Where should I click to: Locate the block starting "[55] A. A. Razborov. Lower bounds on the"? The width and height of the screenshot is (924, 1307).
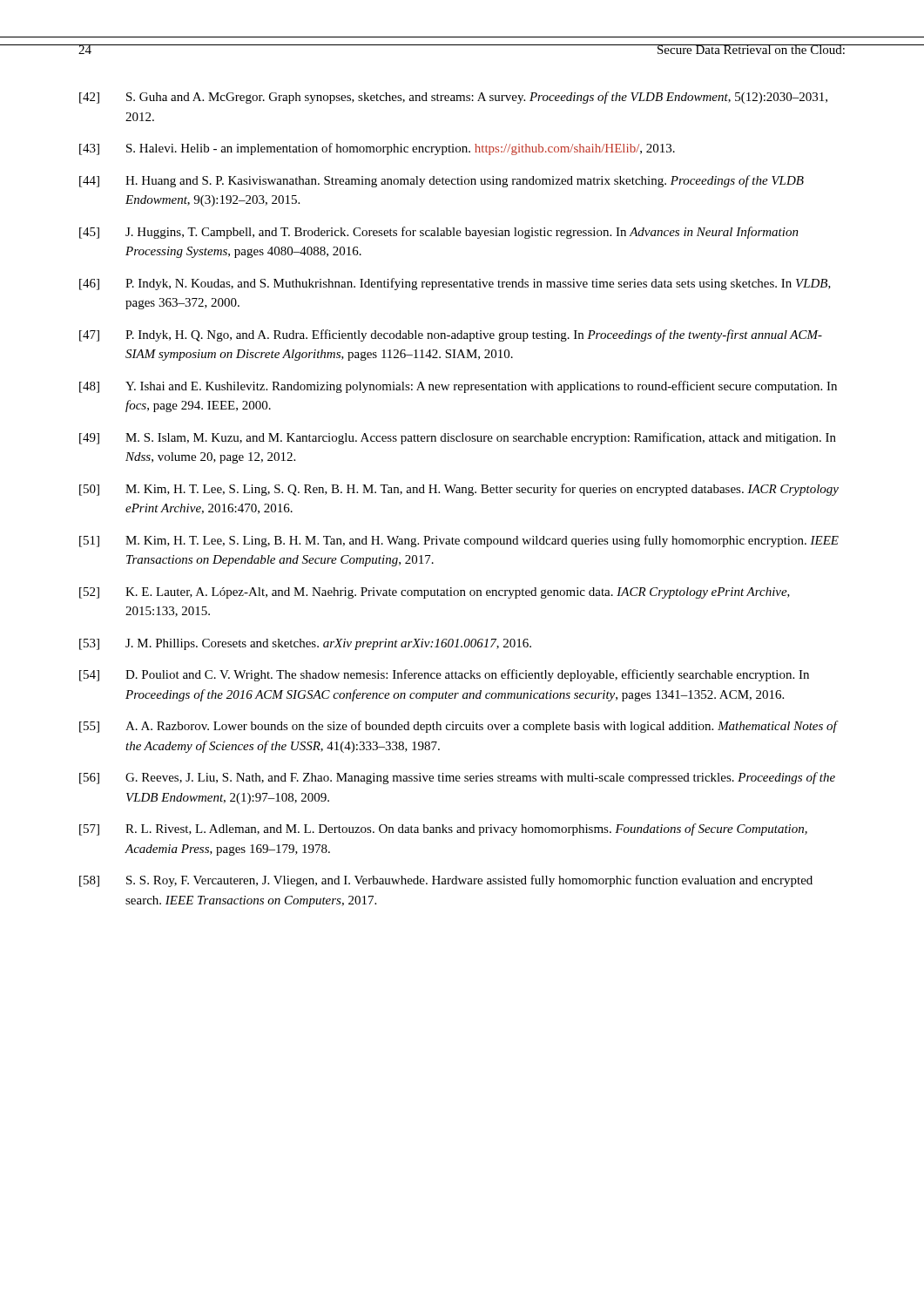[x=462, y=736]
